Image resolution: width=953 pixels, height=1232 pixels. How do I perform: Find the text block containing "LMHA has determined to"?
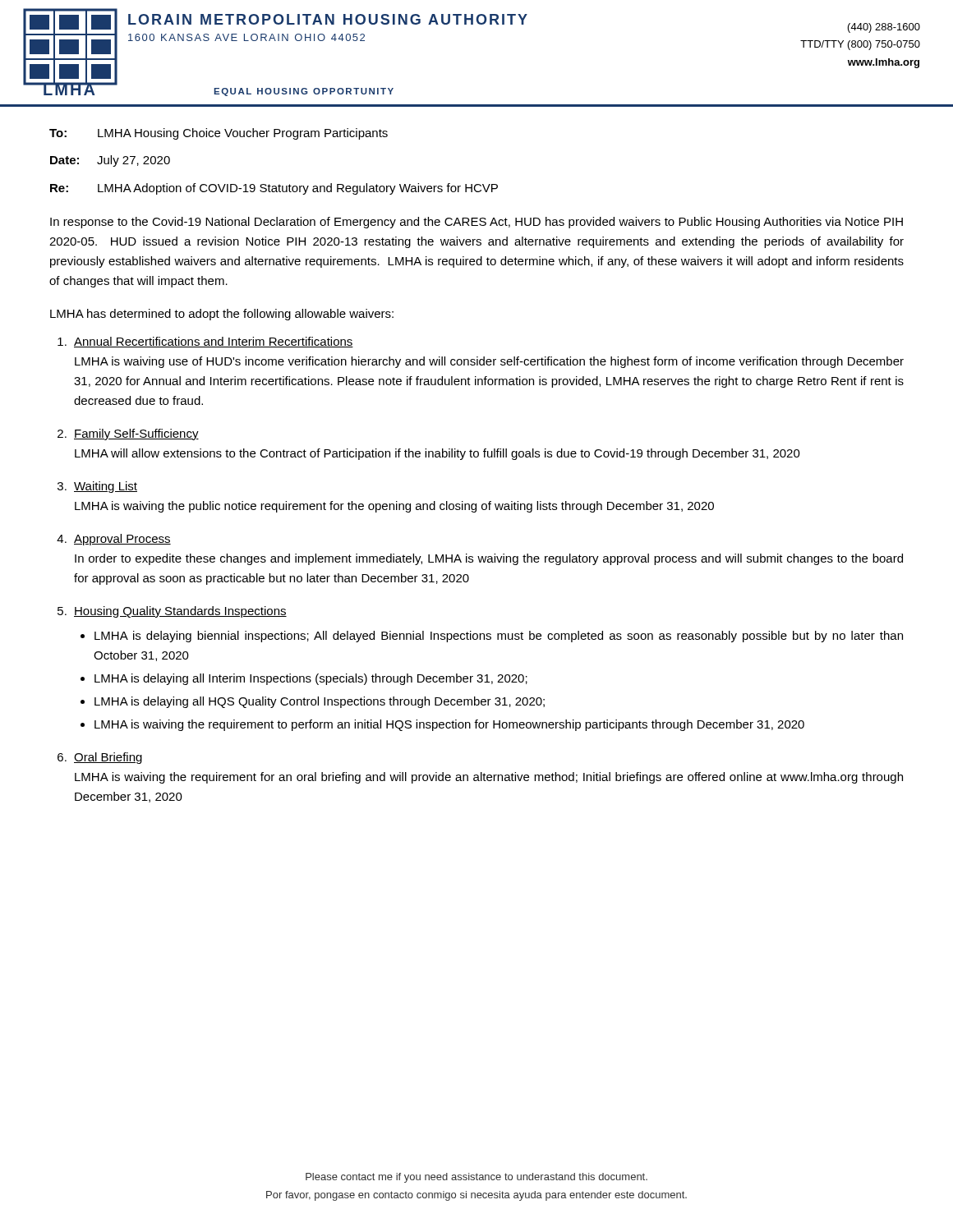tap(222, 313)
